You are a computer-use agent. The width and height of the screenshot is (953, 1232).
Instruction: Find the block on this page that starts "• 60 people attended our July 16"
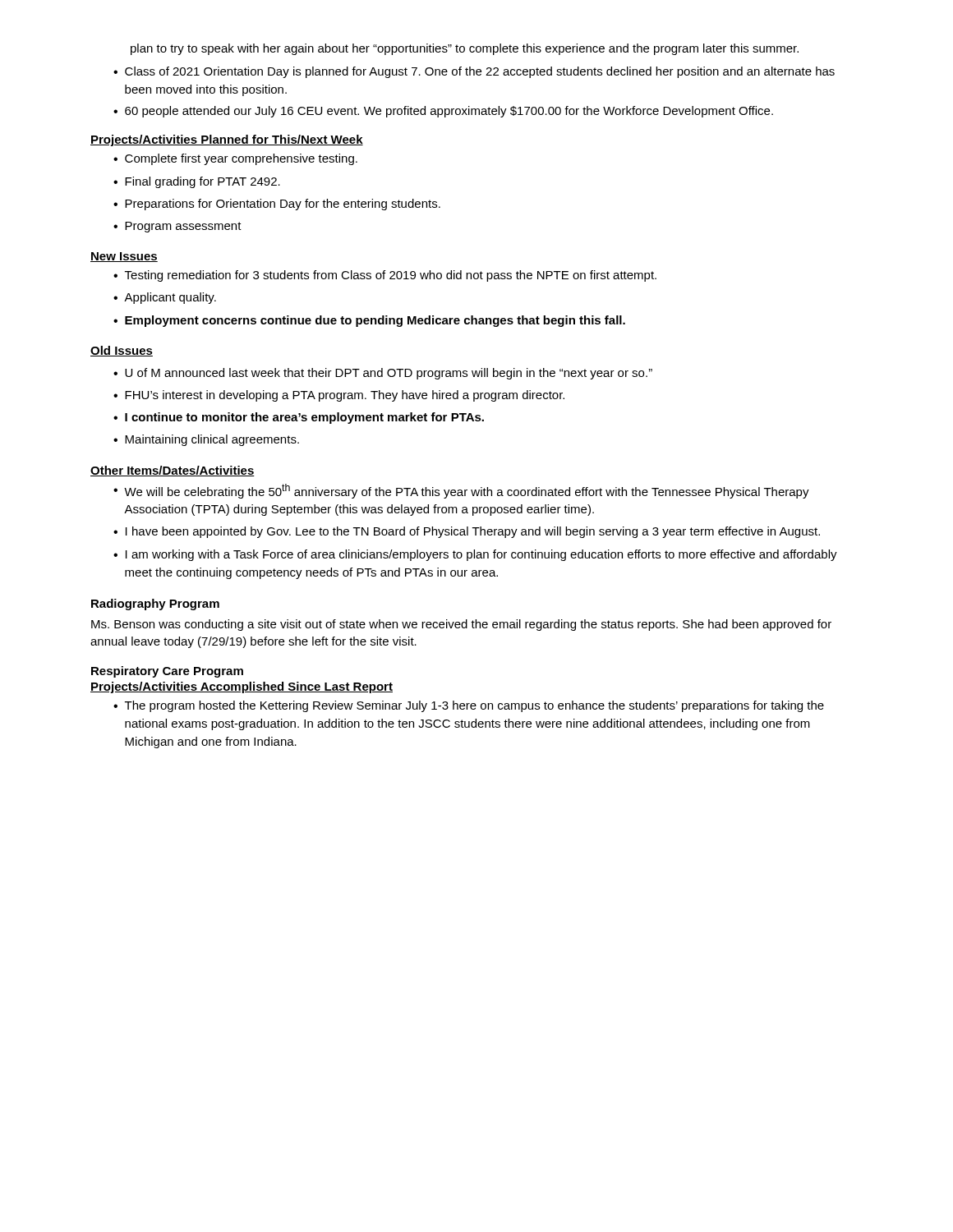point(444,112)
